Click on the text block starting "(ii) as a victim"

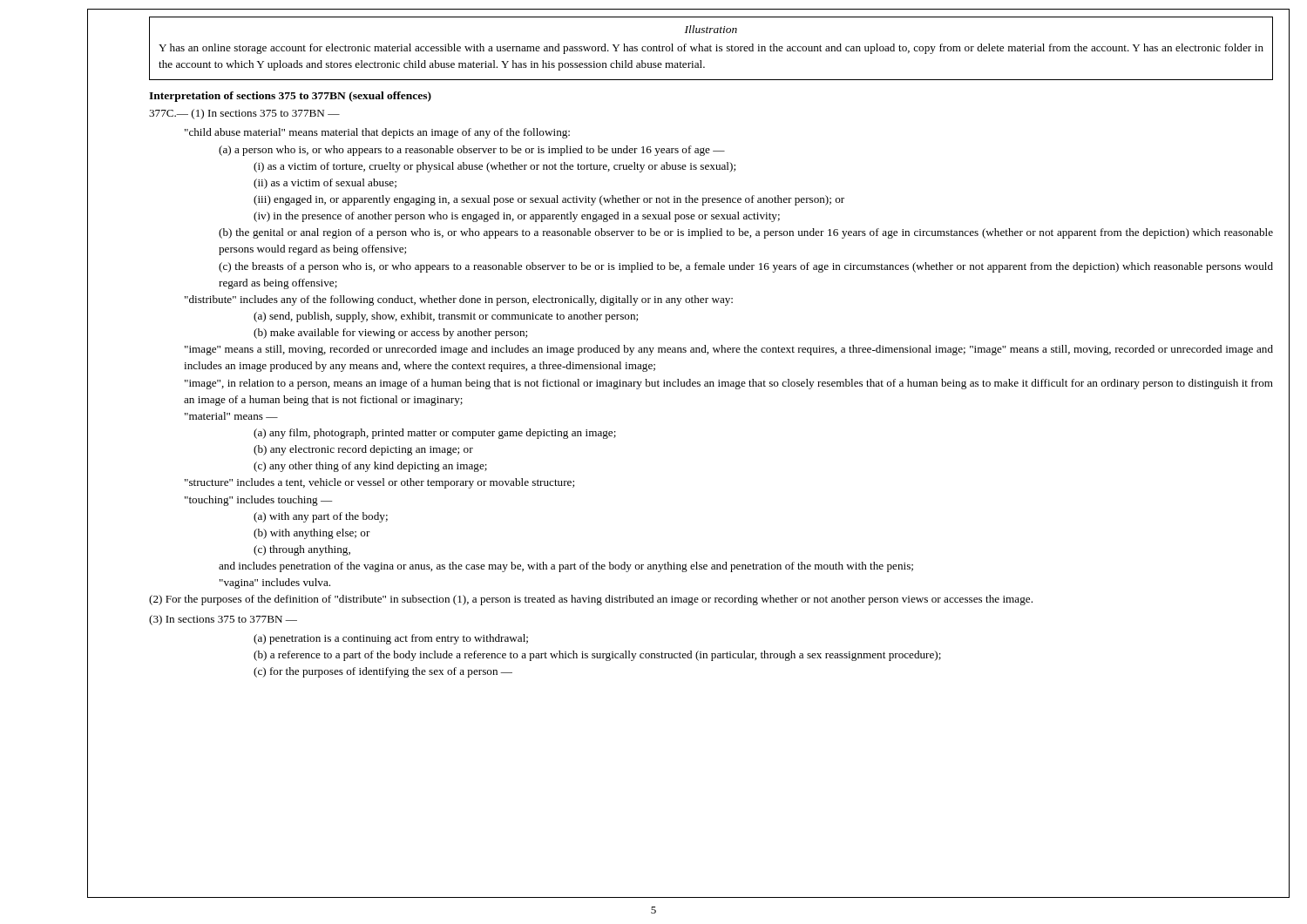(325, 182)
